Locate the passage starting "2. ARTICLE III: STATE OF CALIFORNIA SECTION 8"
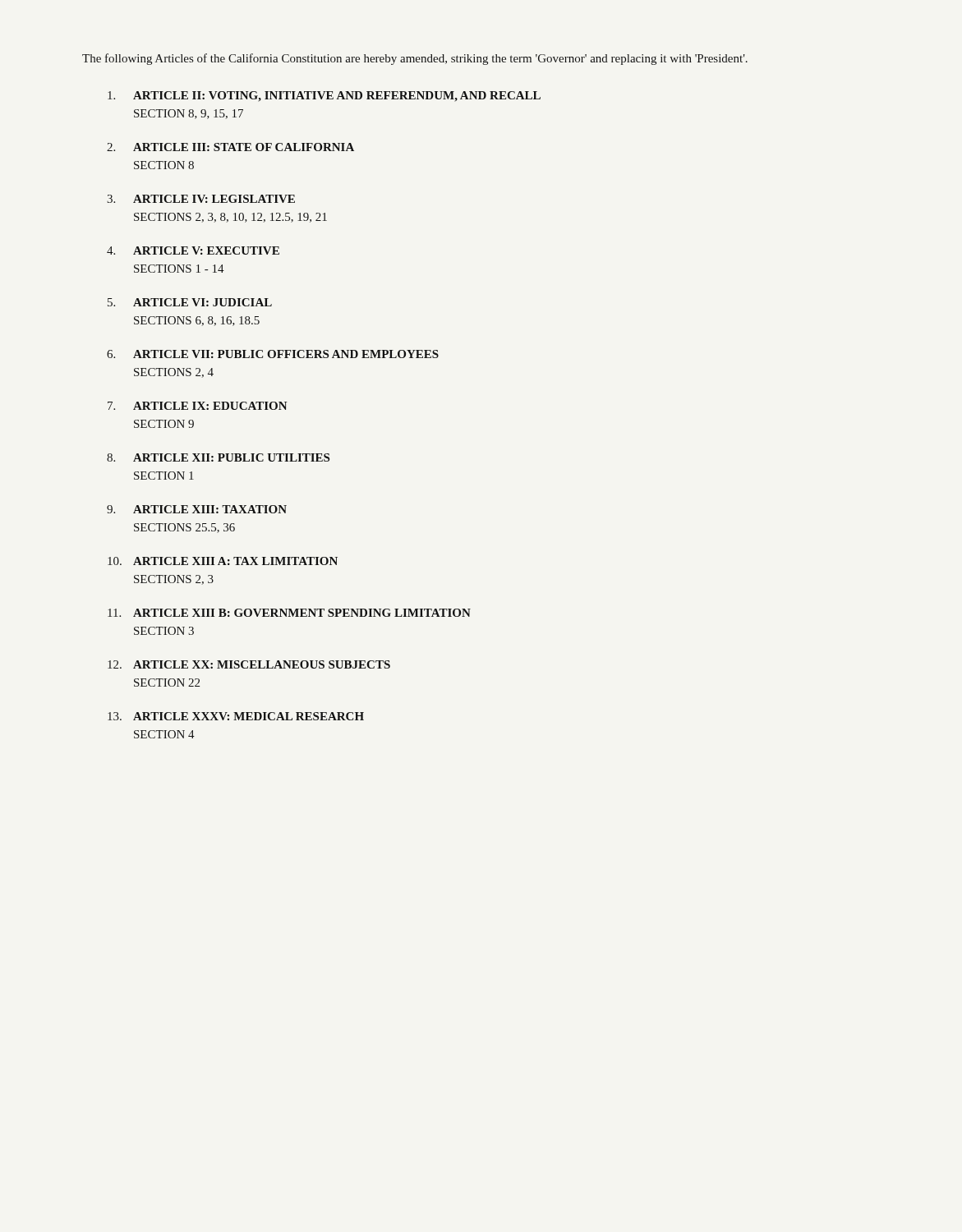962x1232 pixels. [x=230, y=147]
